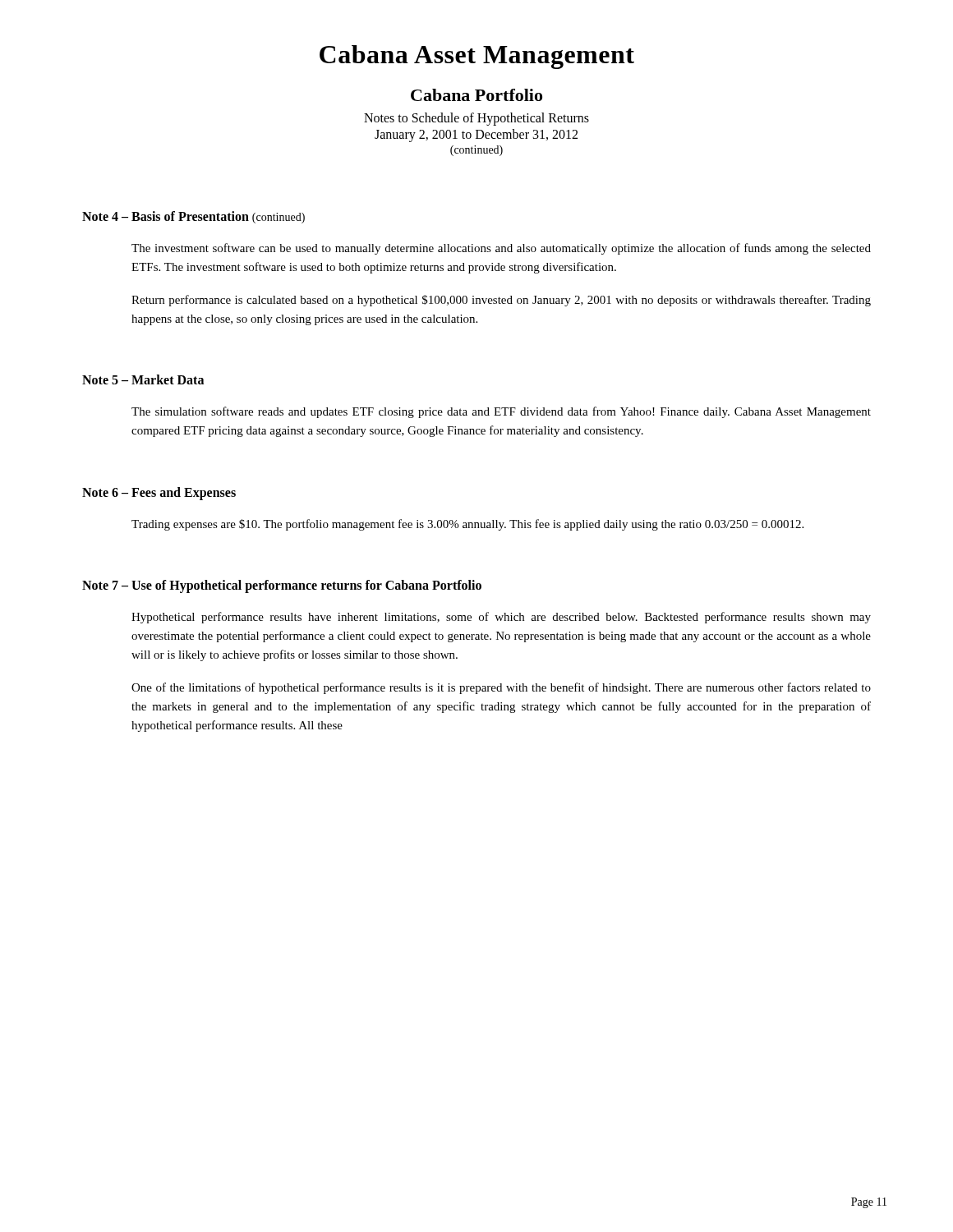
Task: Select the text block that reads "Trading expenses are"
Action: point(501,524)
